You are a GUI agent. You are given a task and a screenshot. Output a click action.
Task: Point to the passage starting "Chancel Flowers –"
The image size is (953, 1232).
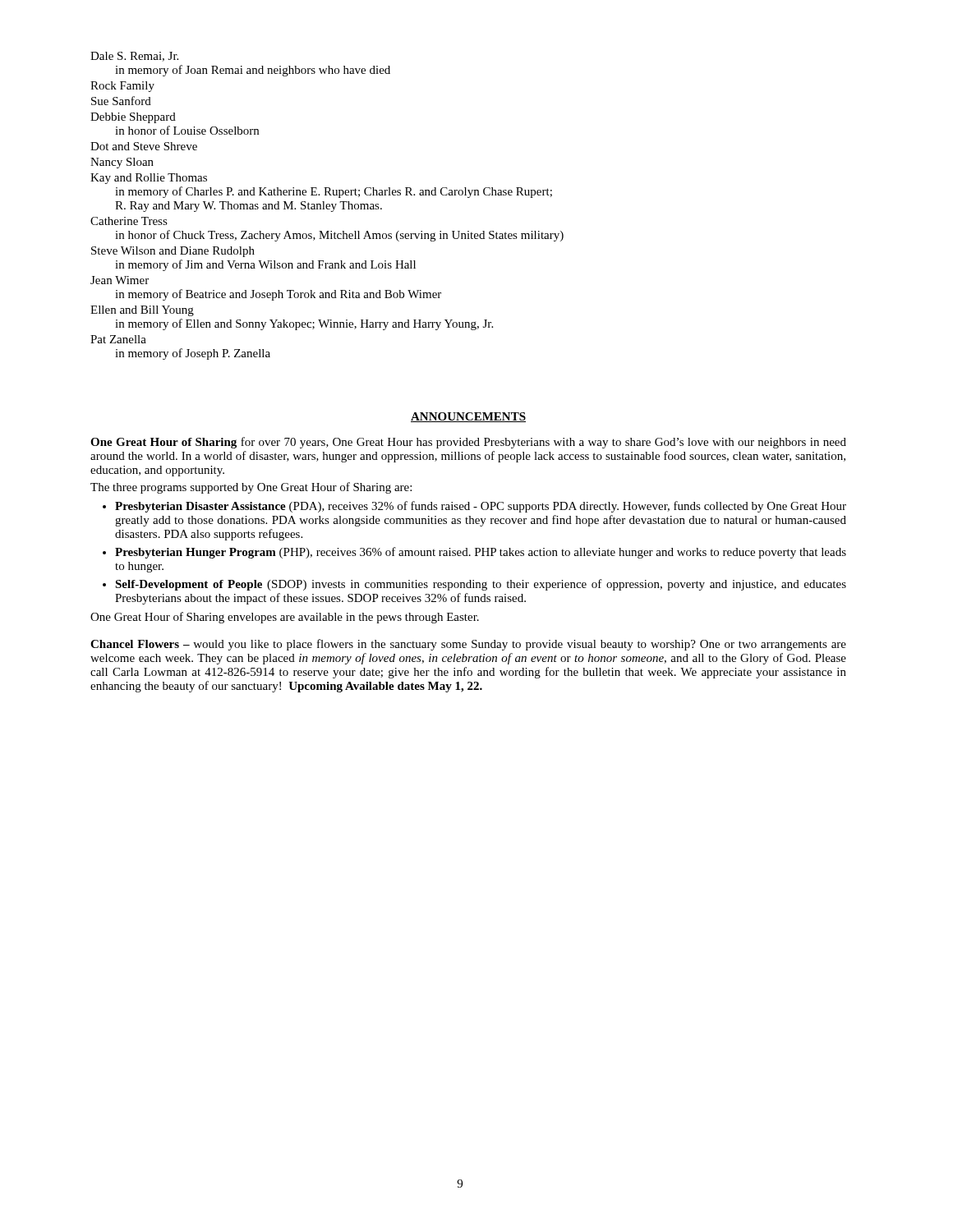pos(468,665)
